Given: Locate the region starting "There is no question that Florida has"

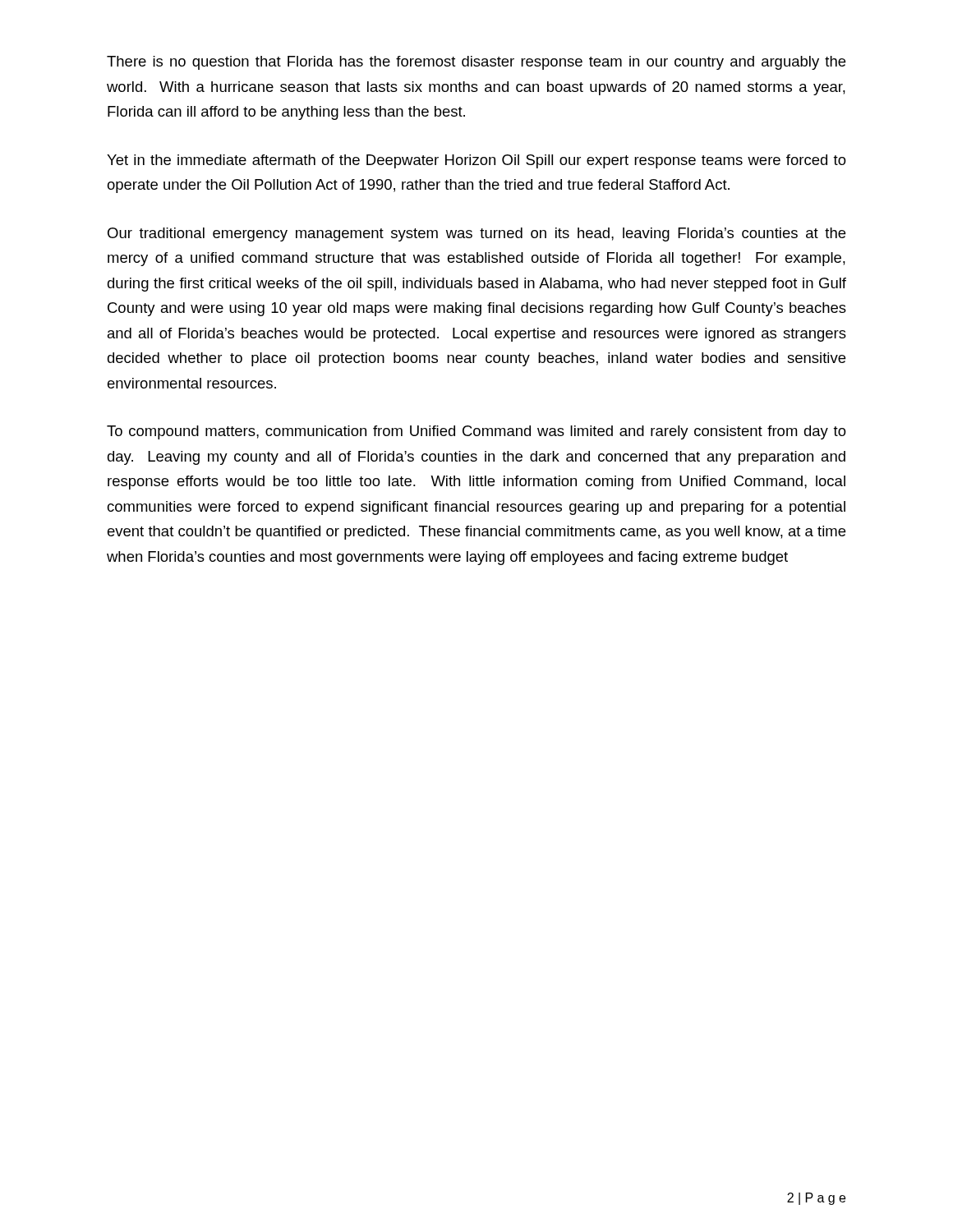Looking at the screenshot, I should tap(476, 86).
